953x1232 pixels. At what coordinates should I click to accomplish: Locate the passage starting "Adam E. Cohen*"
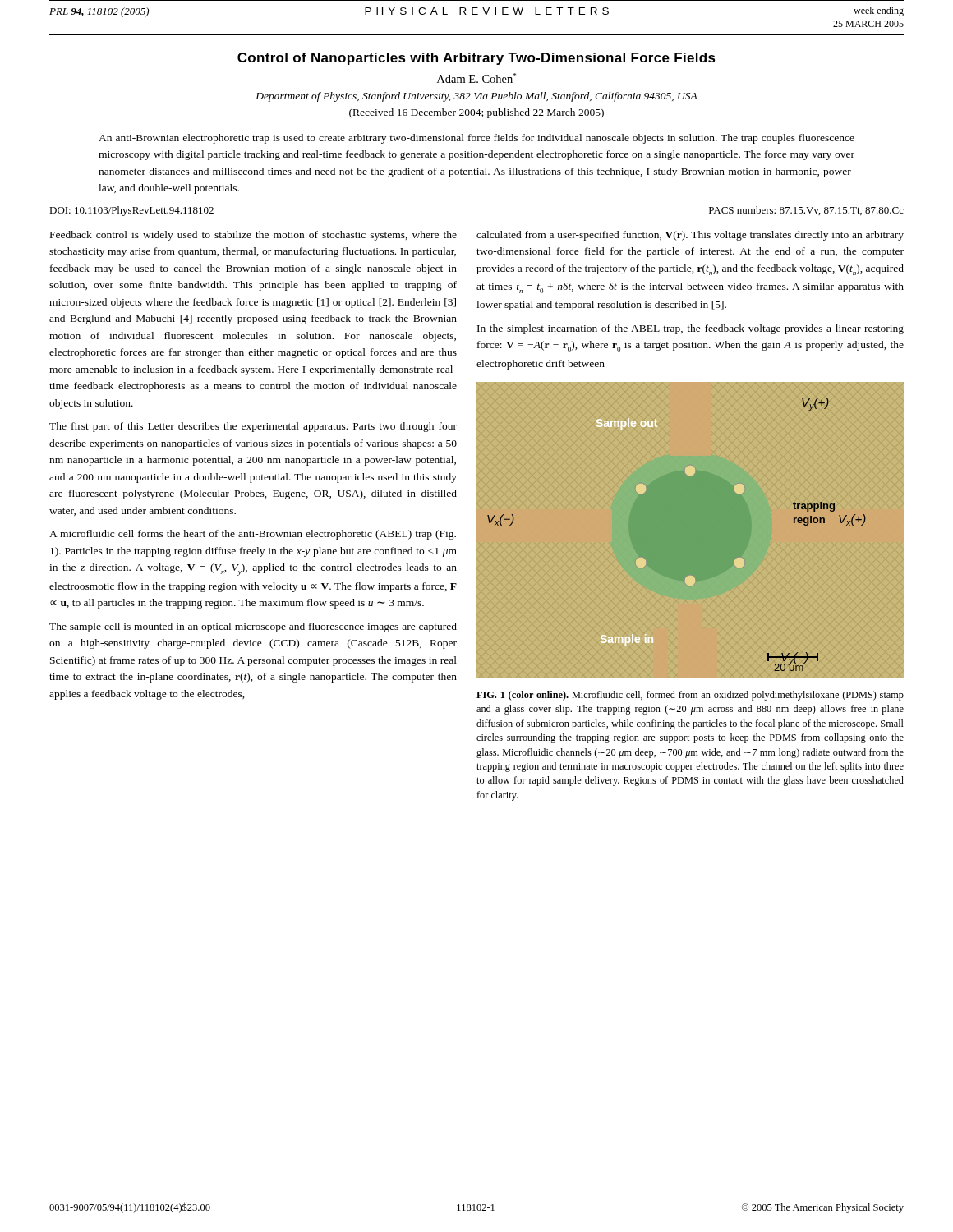point(476,78)
